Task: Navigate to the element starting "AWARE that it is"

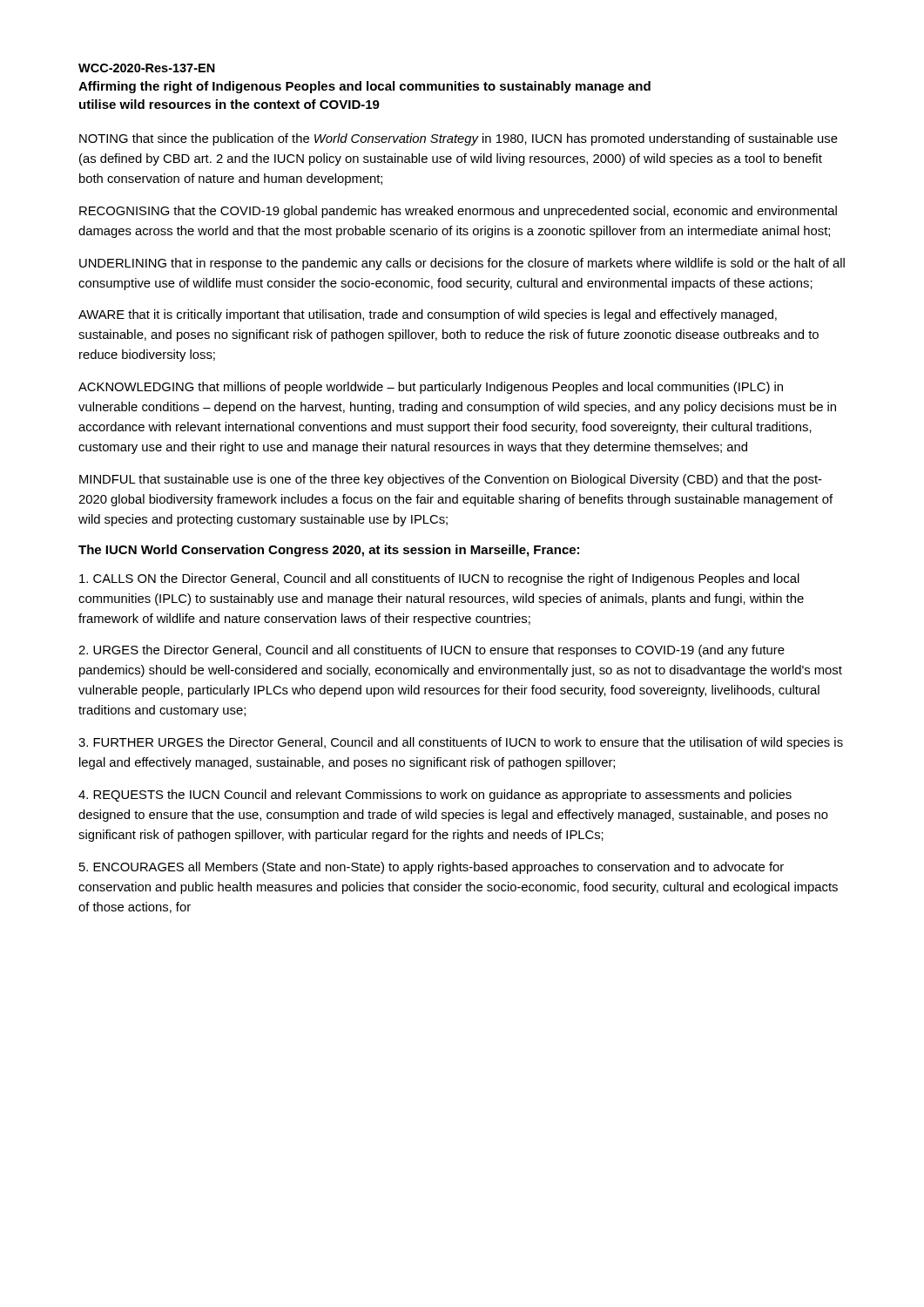Action: point(449,335)
